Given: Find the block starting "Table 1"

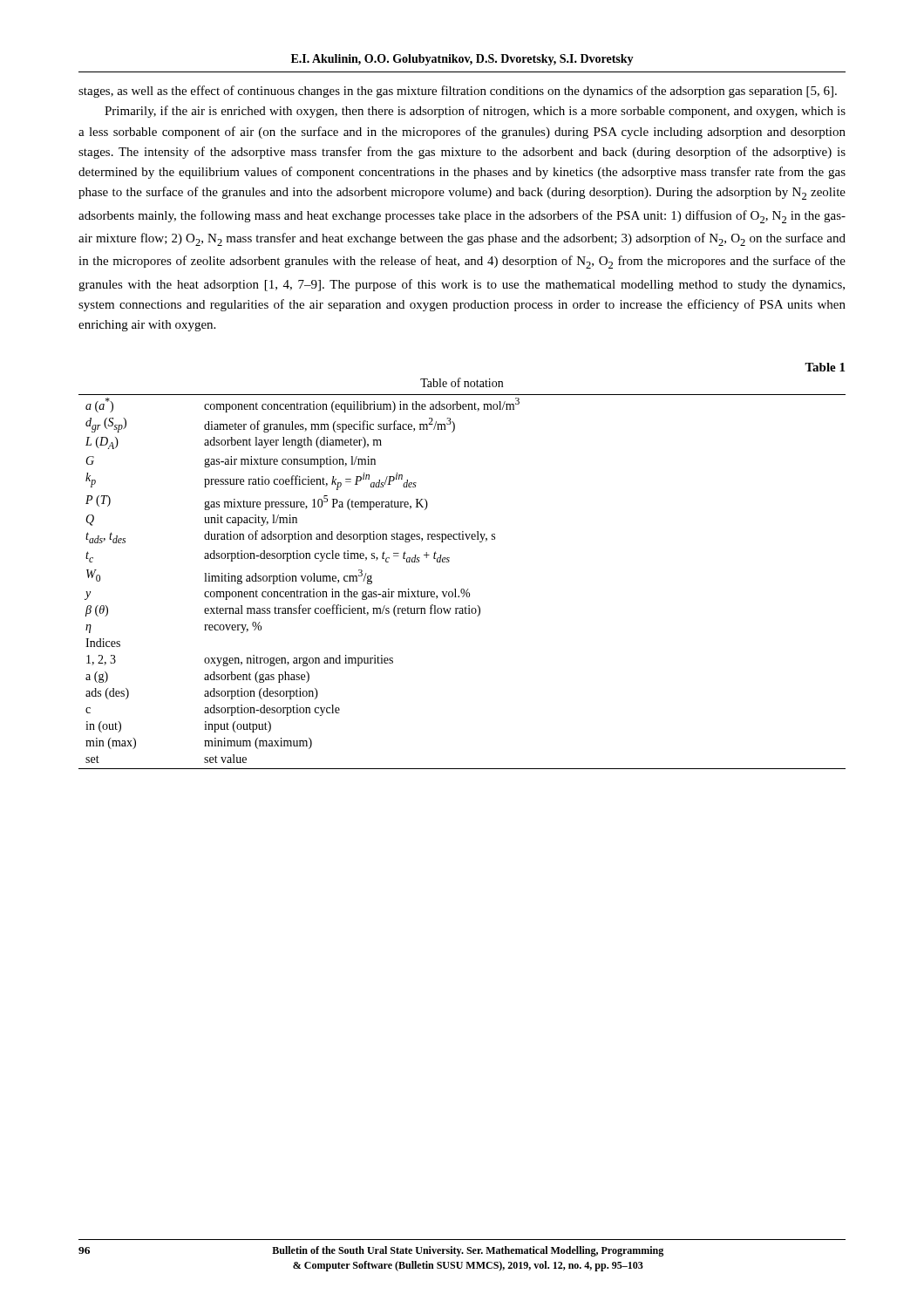Looking at the screenshot, I should [825, 367].
